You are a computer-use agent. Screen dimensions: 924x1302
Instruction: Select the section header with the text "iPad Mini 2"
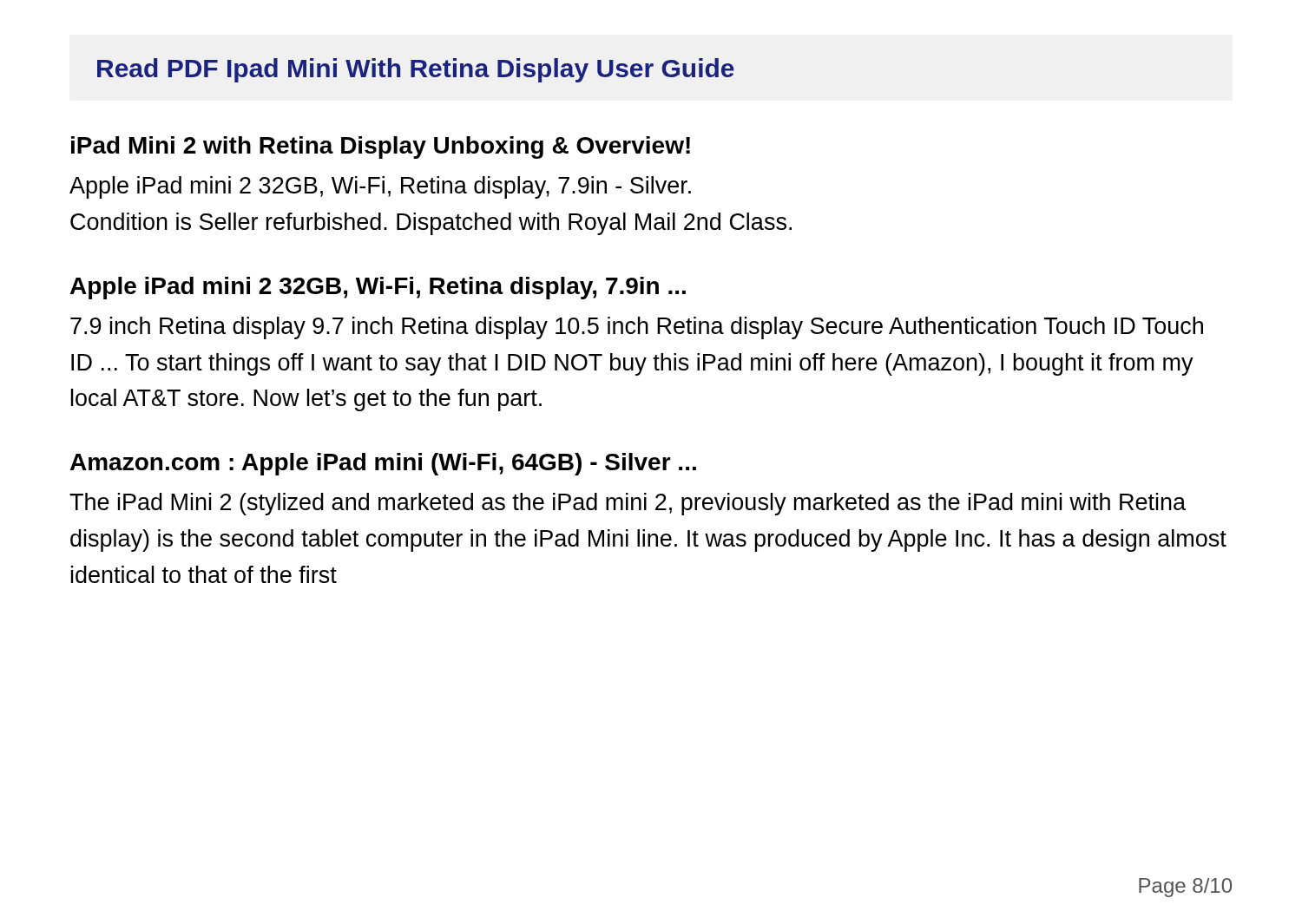(x=381, y=145)
